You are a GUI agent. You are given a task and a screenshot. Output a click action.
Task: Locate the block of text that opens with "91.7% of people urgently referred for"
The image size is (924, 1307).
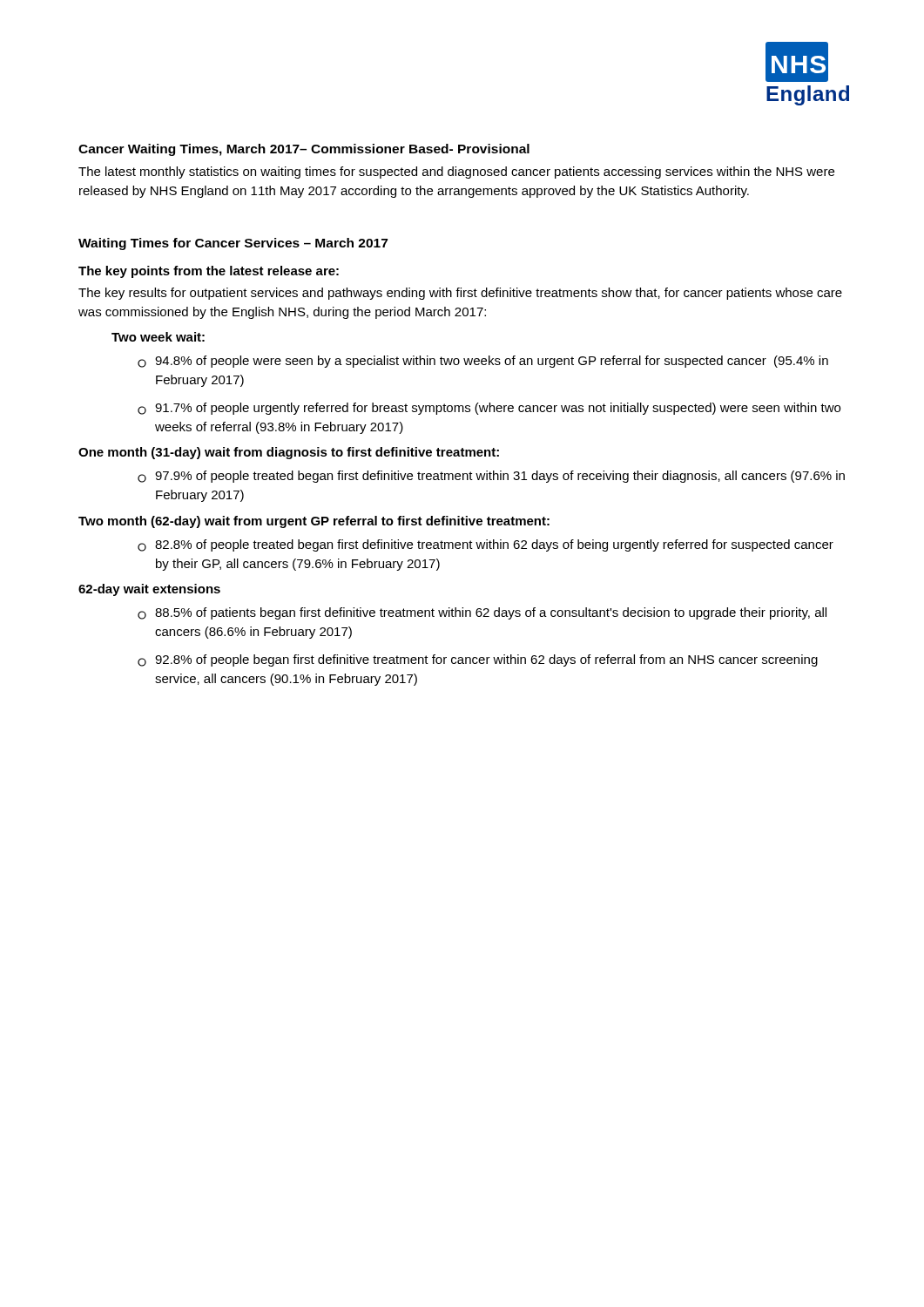coord(492,417)
